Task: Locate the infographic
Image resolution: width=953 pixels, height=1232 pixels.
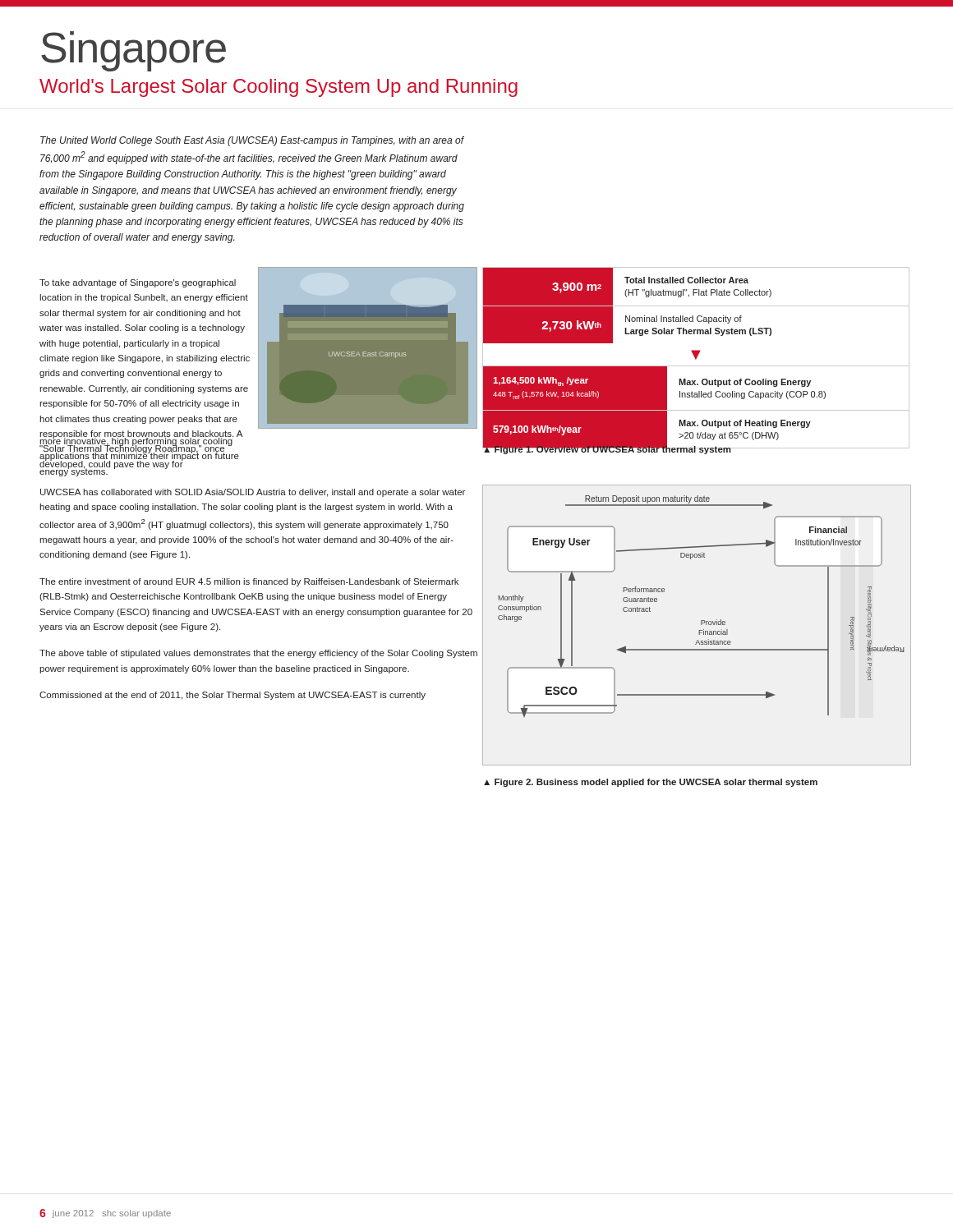Action: coord(696,358)
